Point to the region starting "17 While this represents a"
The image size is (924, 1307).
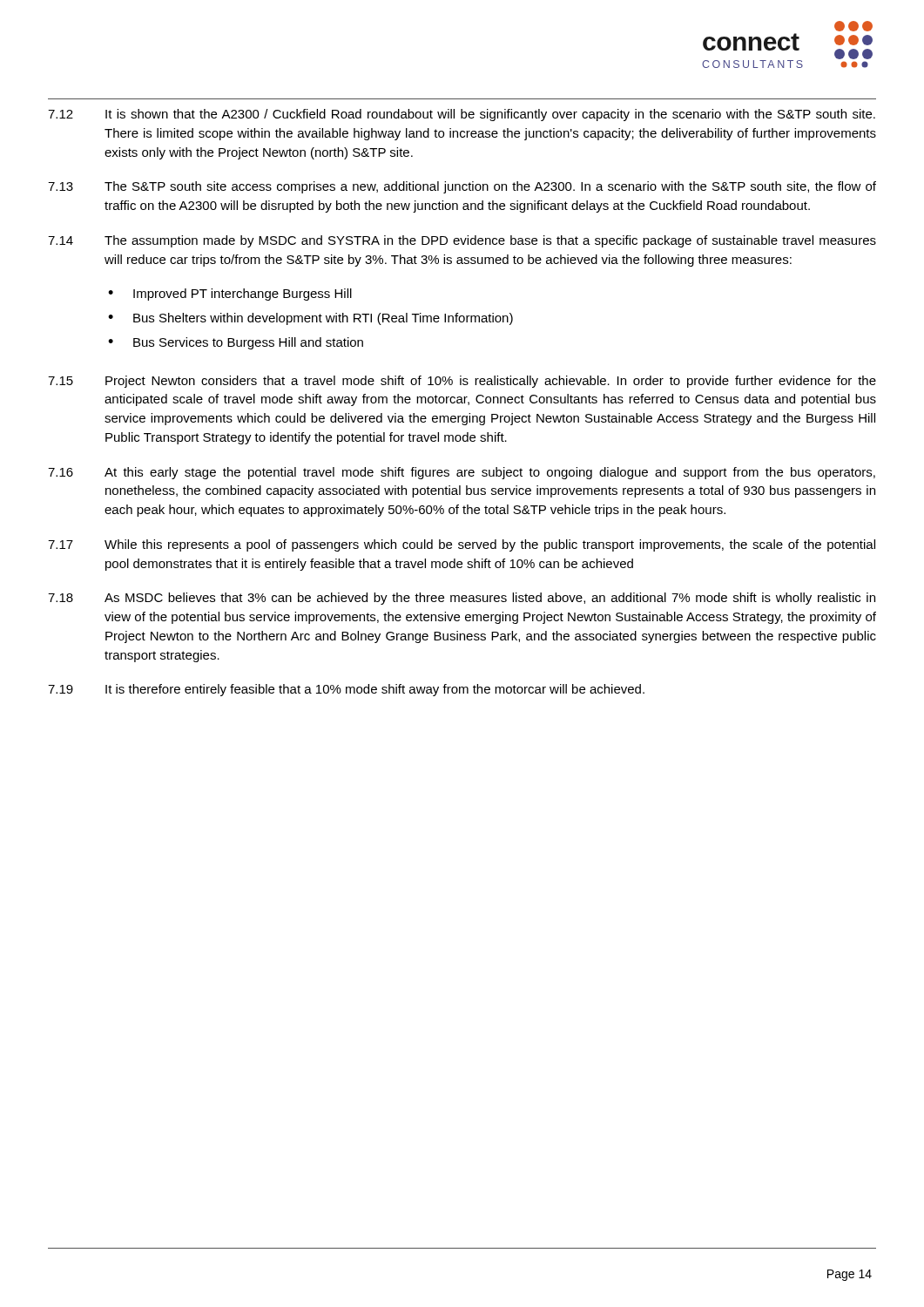click(462, 554)
